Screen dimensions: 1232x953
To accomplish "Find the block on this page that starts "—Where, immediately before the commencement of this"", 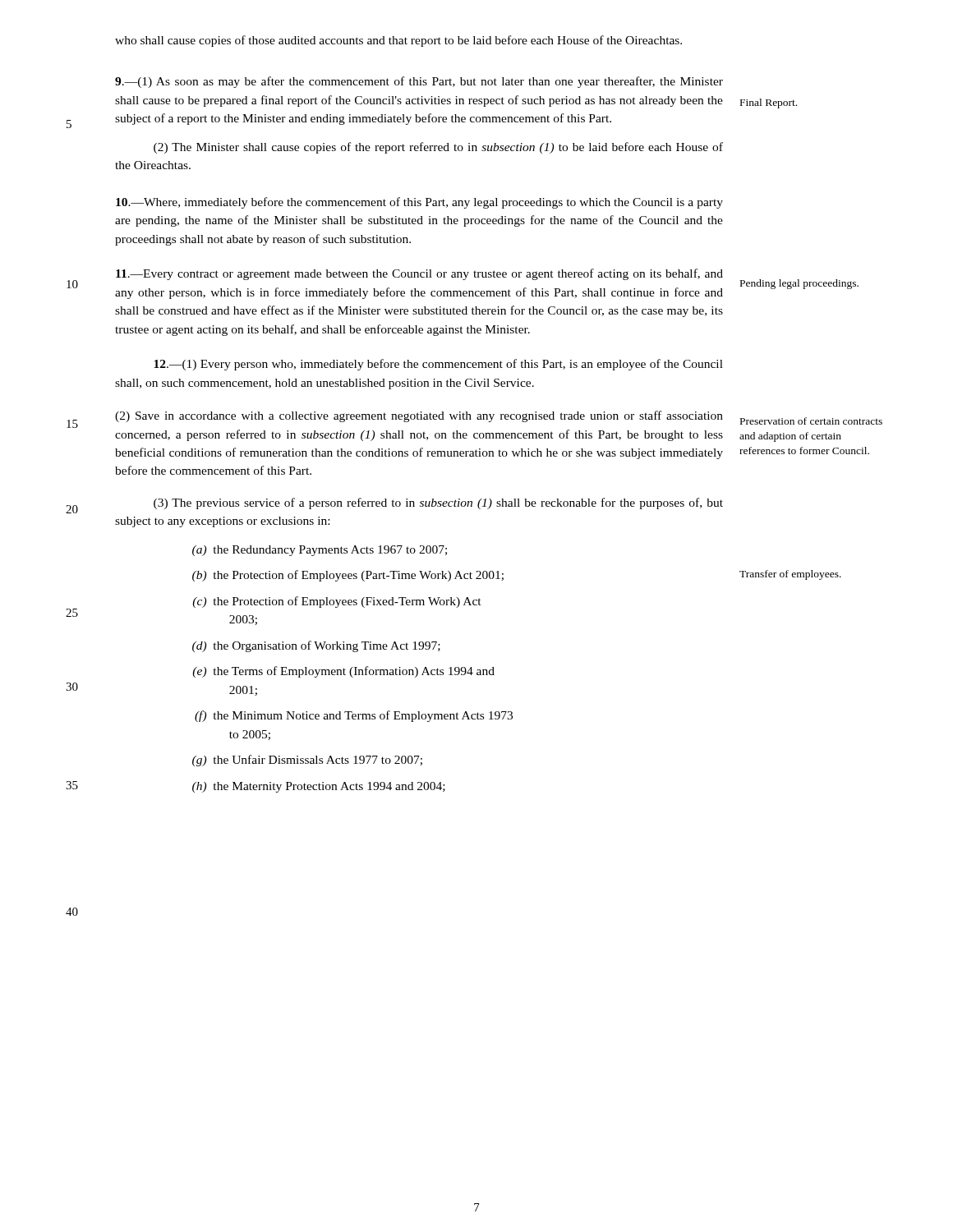I will click(x=419, y=221).
